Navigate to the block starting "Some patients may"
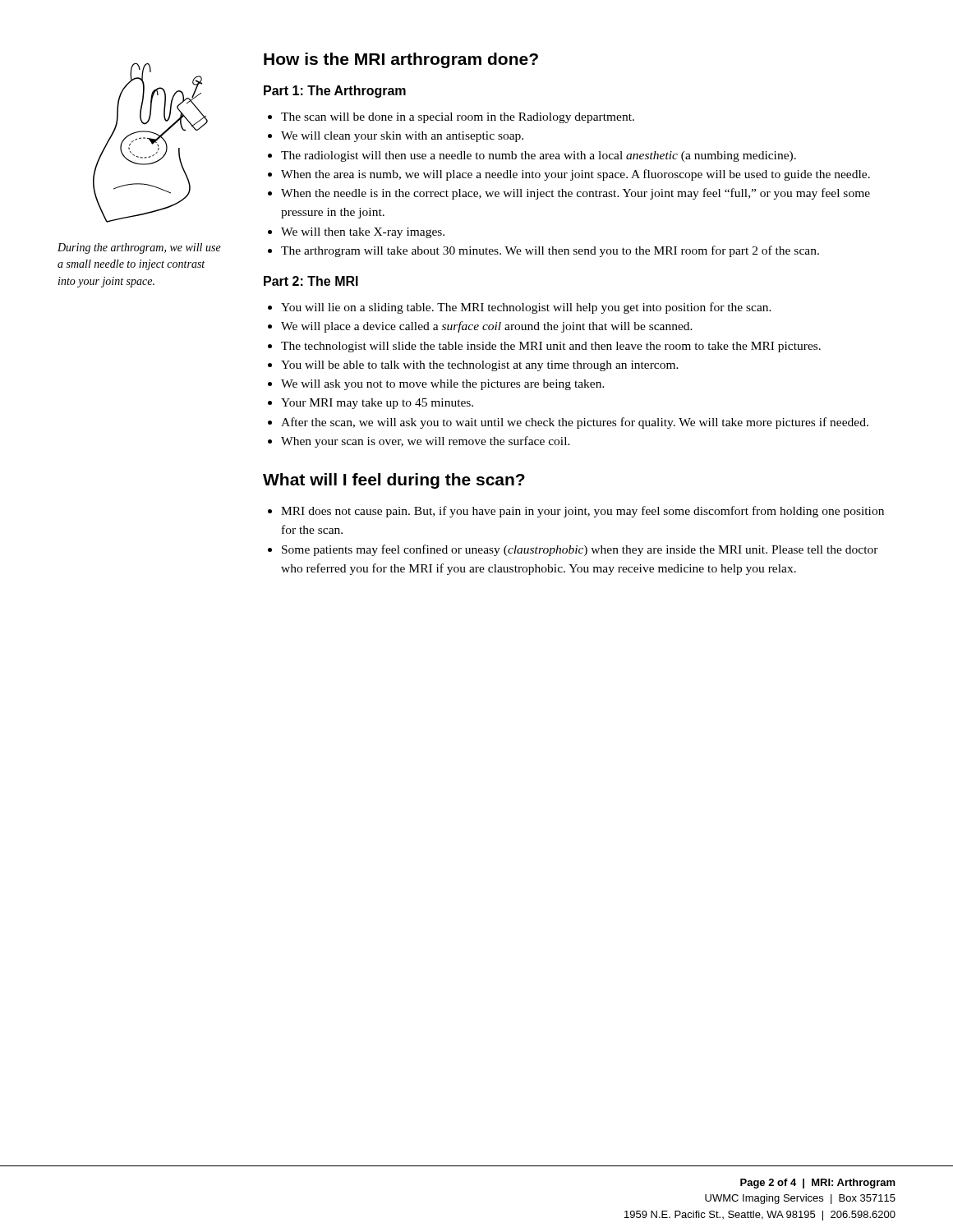This screenshot has width=953, height=1232. [579, 558]
